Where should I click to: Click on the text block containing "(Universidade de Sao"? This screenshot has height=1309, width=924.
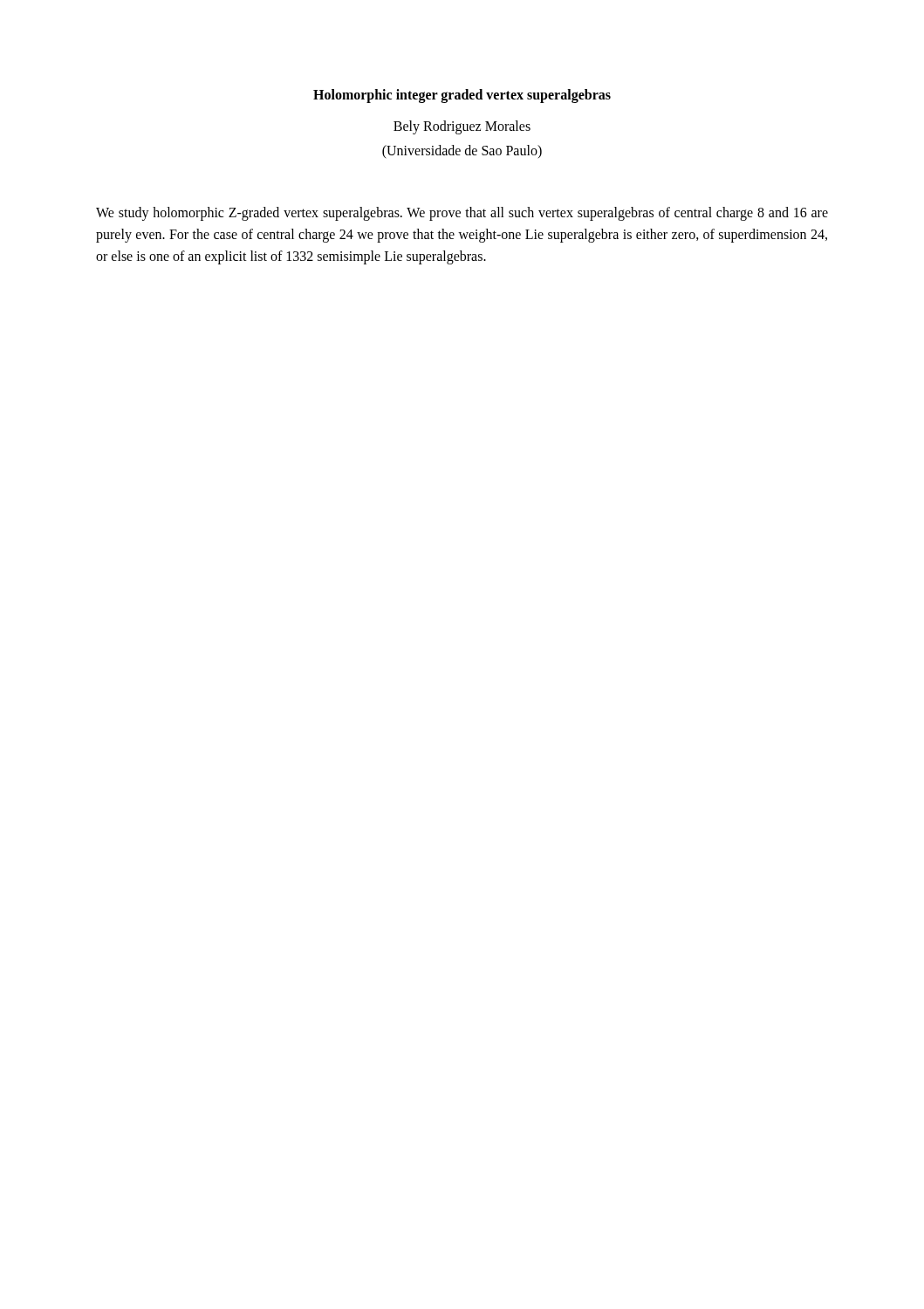462,151
